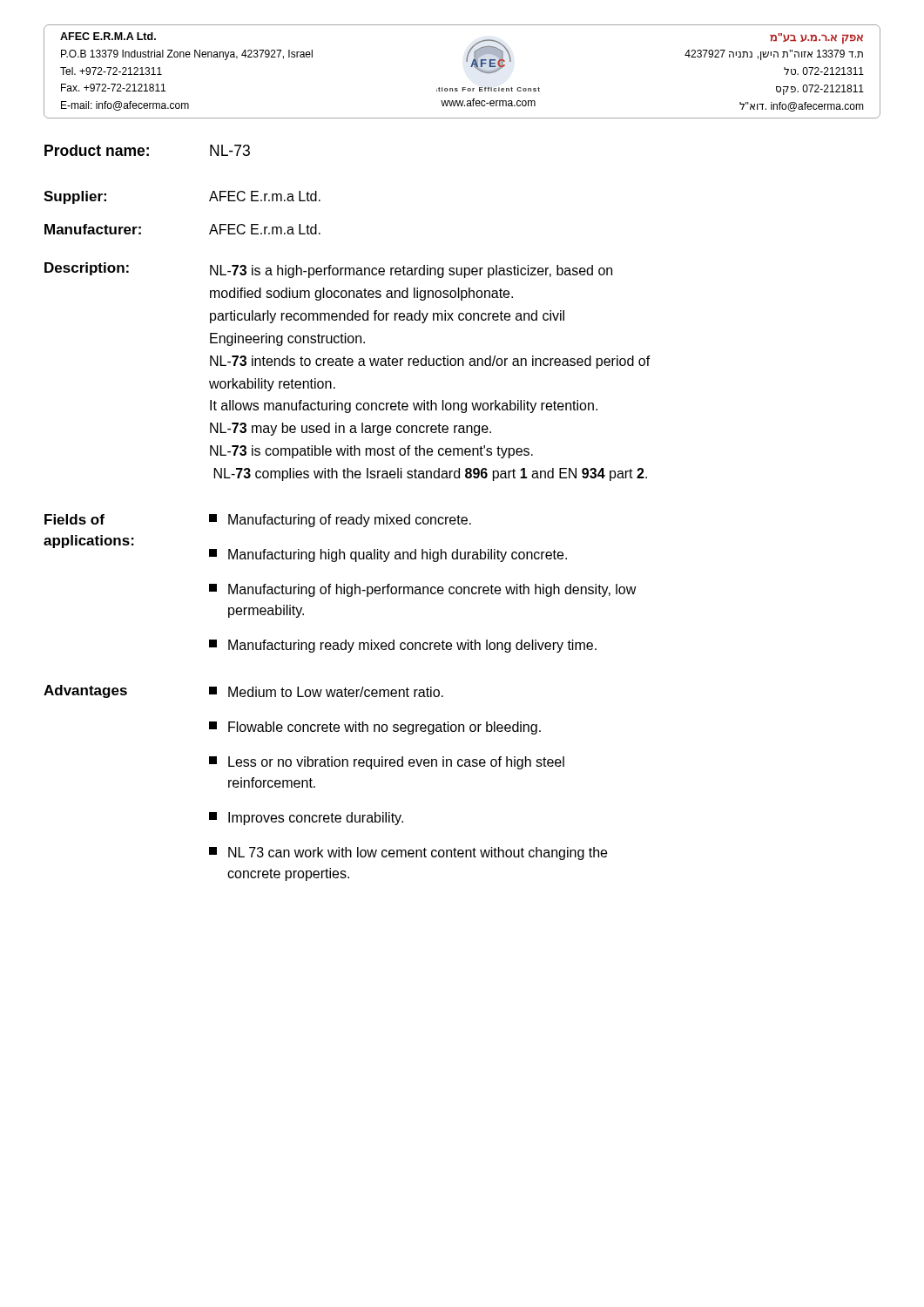
Task: Find the text starting "Flowable concrete with no segregation"
Action: (375, 728)
